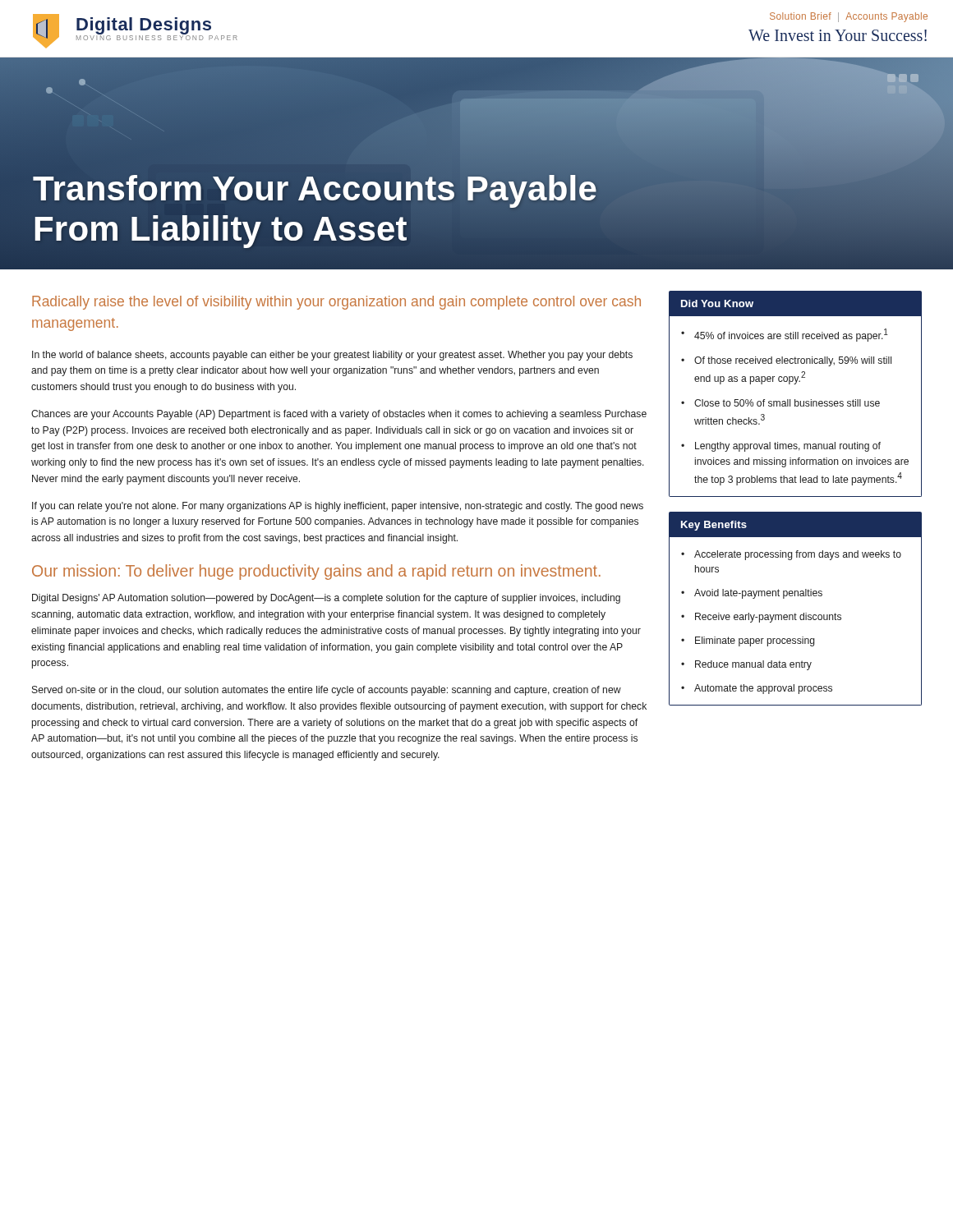Select the region starting "Our mission: To deliver huge productivity gains and"
This screenshot has width=953, height=1232.
pyautogui.click(x=316, y=571)
